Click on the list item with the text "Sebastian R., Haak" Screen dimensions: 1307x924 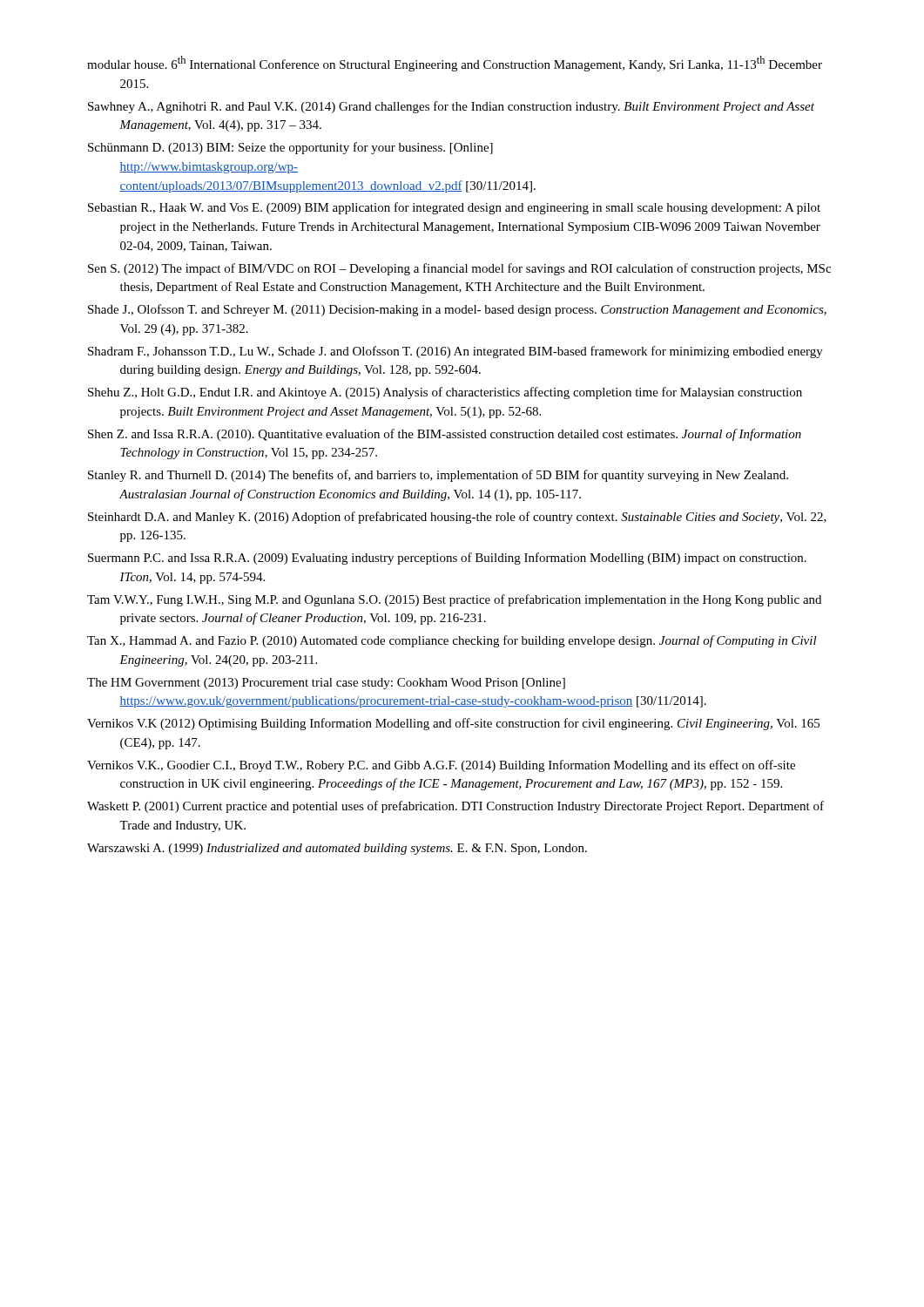[x=454, y=227]
